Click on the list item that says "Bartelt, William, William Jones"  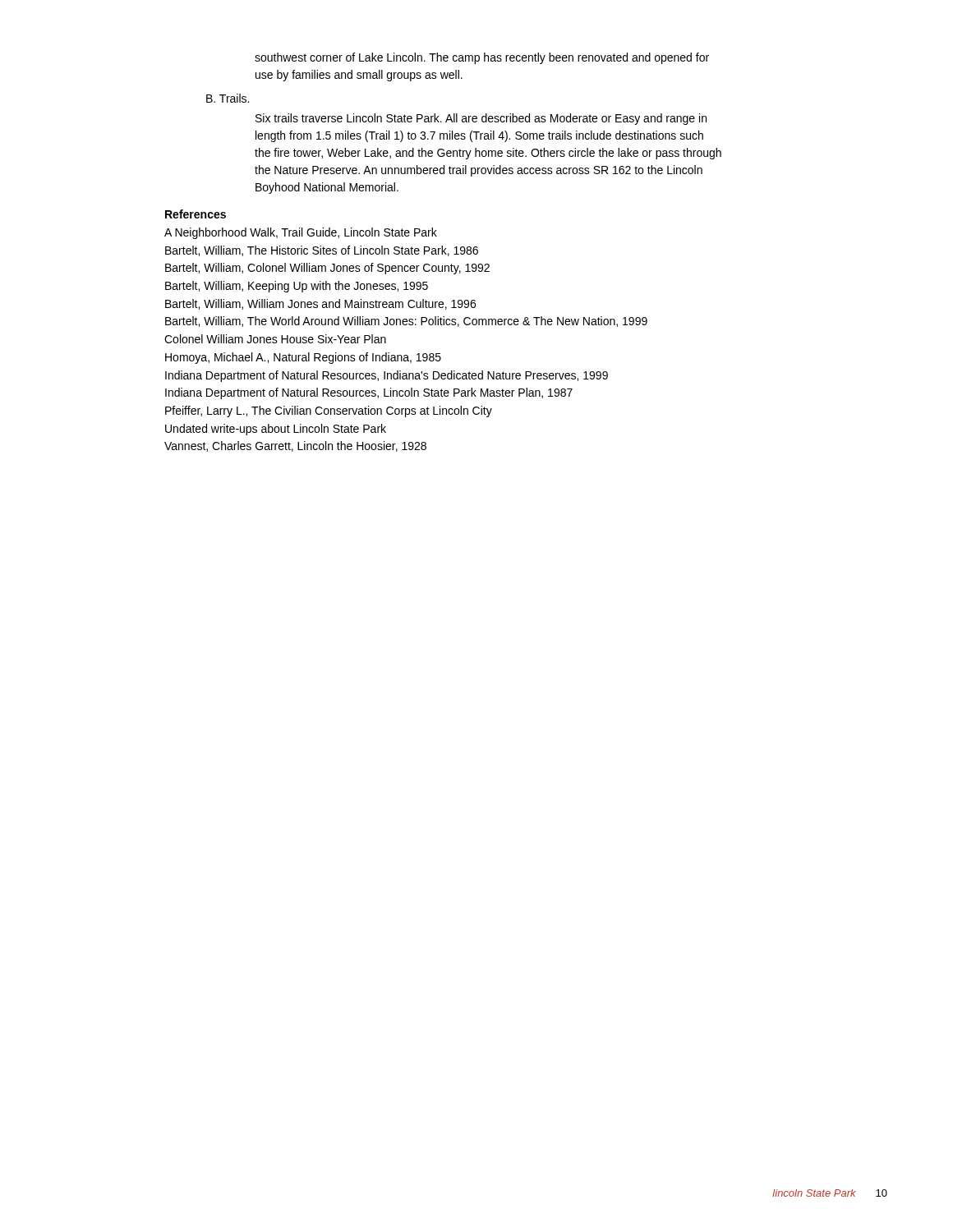click(x=320, y=304)
